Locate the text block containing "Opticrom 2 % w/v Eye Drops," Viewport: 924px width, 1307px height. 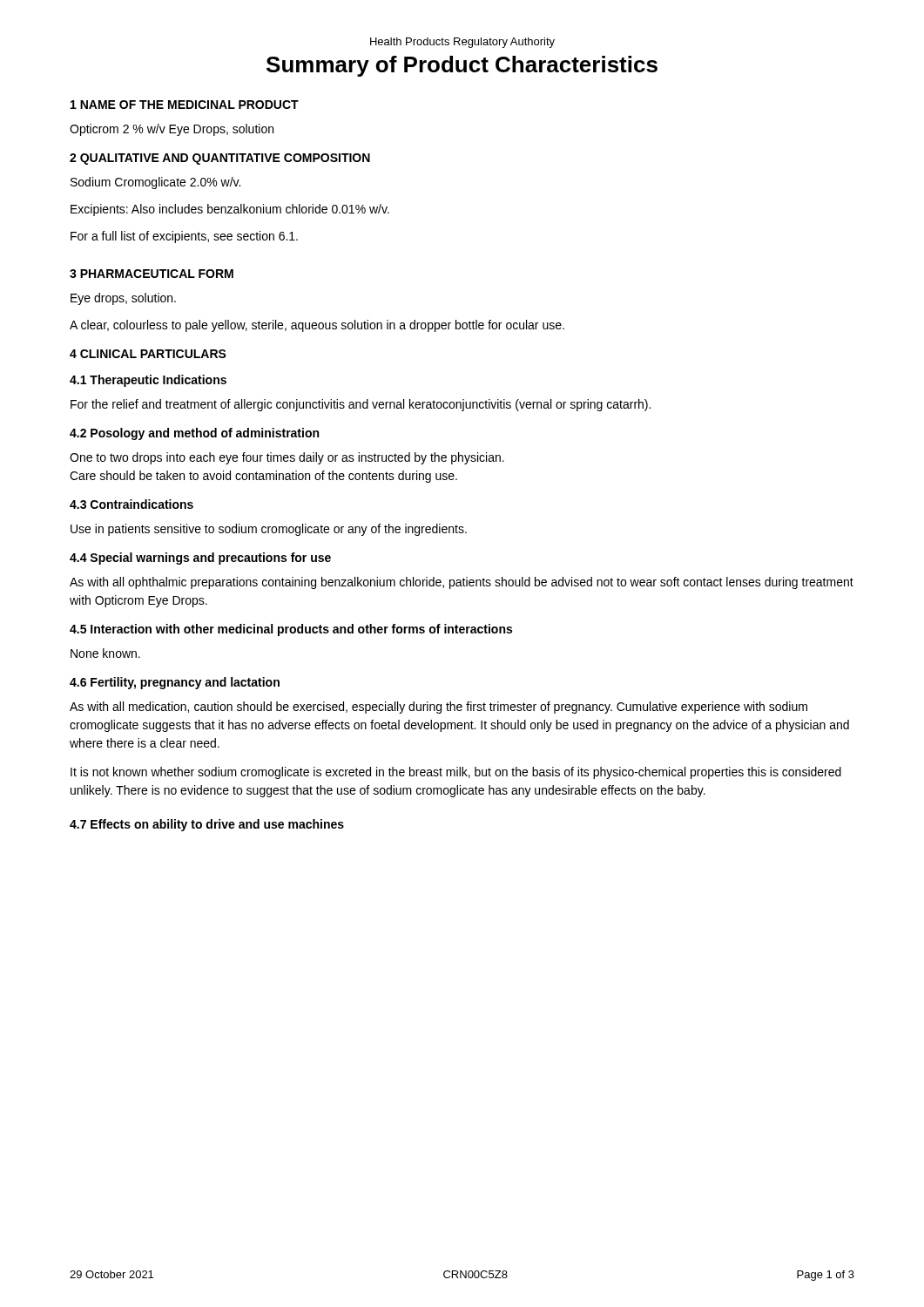(x=172, y=129)
